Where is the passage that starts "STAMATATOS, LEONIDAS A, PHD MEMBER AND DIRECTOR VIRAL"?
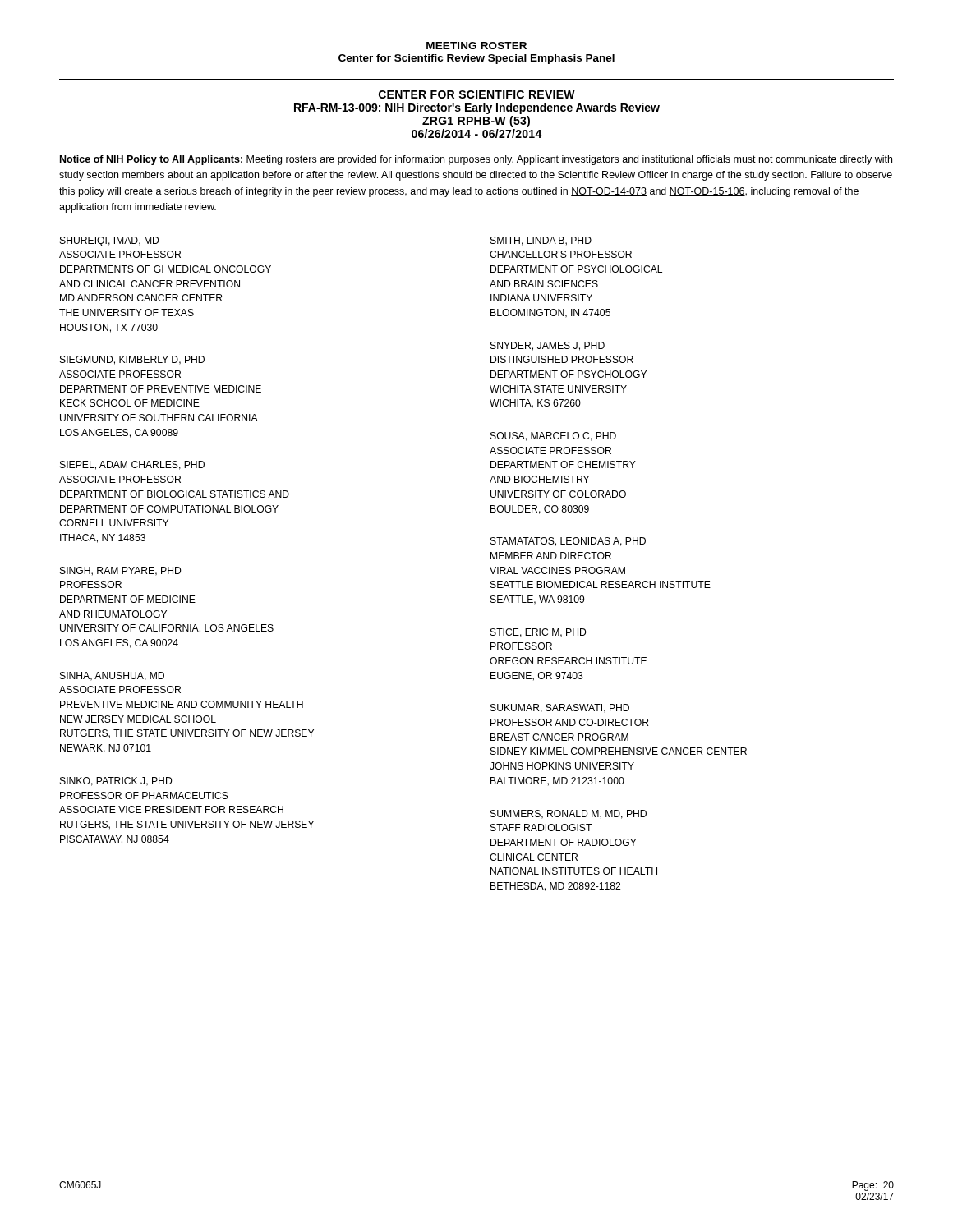Viewport: 953px width, 1232px height. point(600,570)
